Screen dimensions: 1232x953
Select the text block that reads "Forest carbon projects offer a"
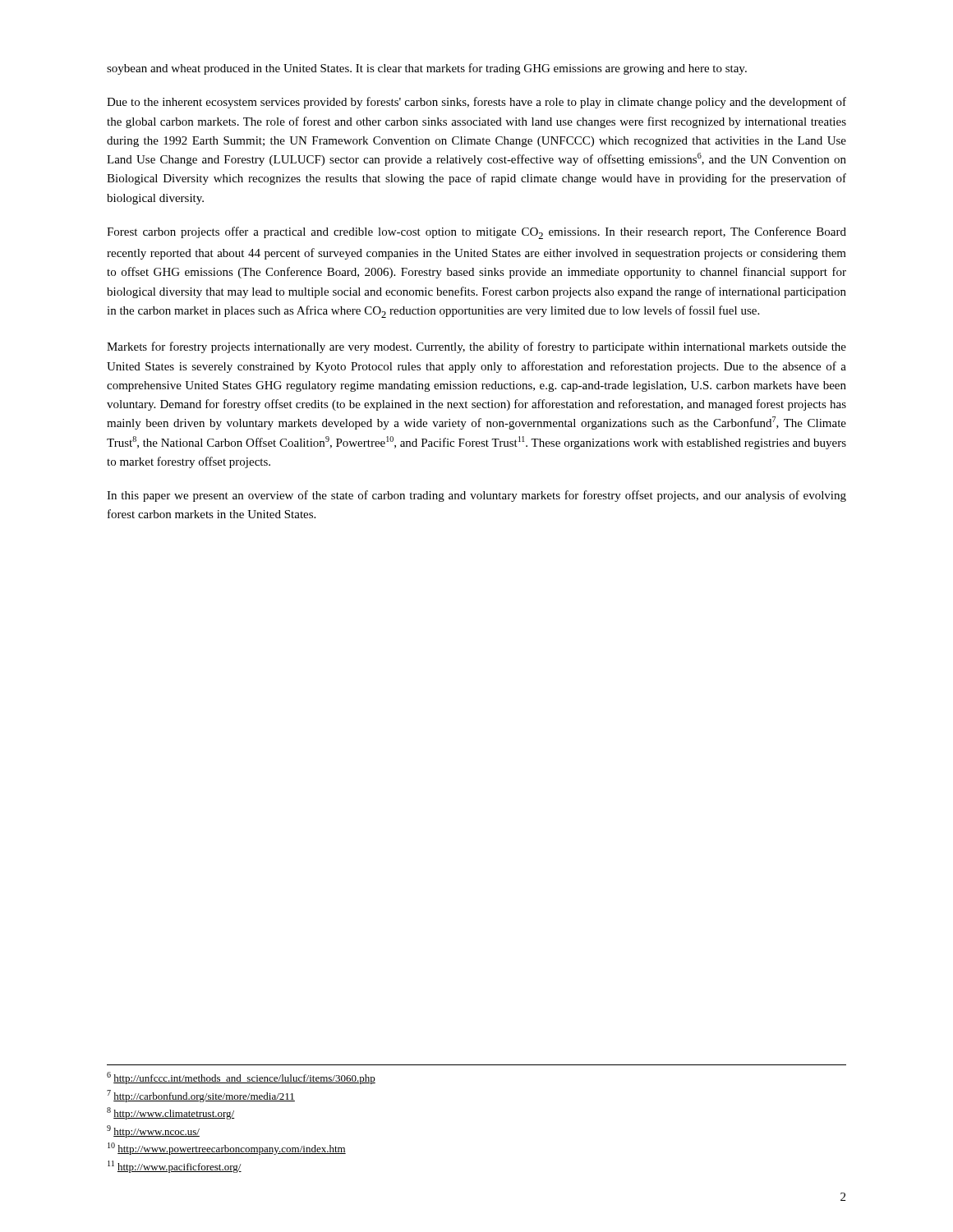point(476,273)
